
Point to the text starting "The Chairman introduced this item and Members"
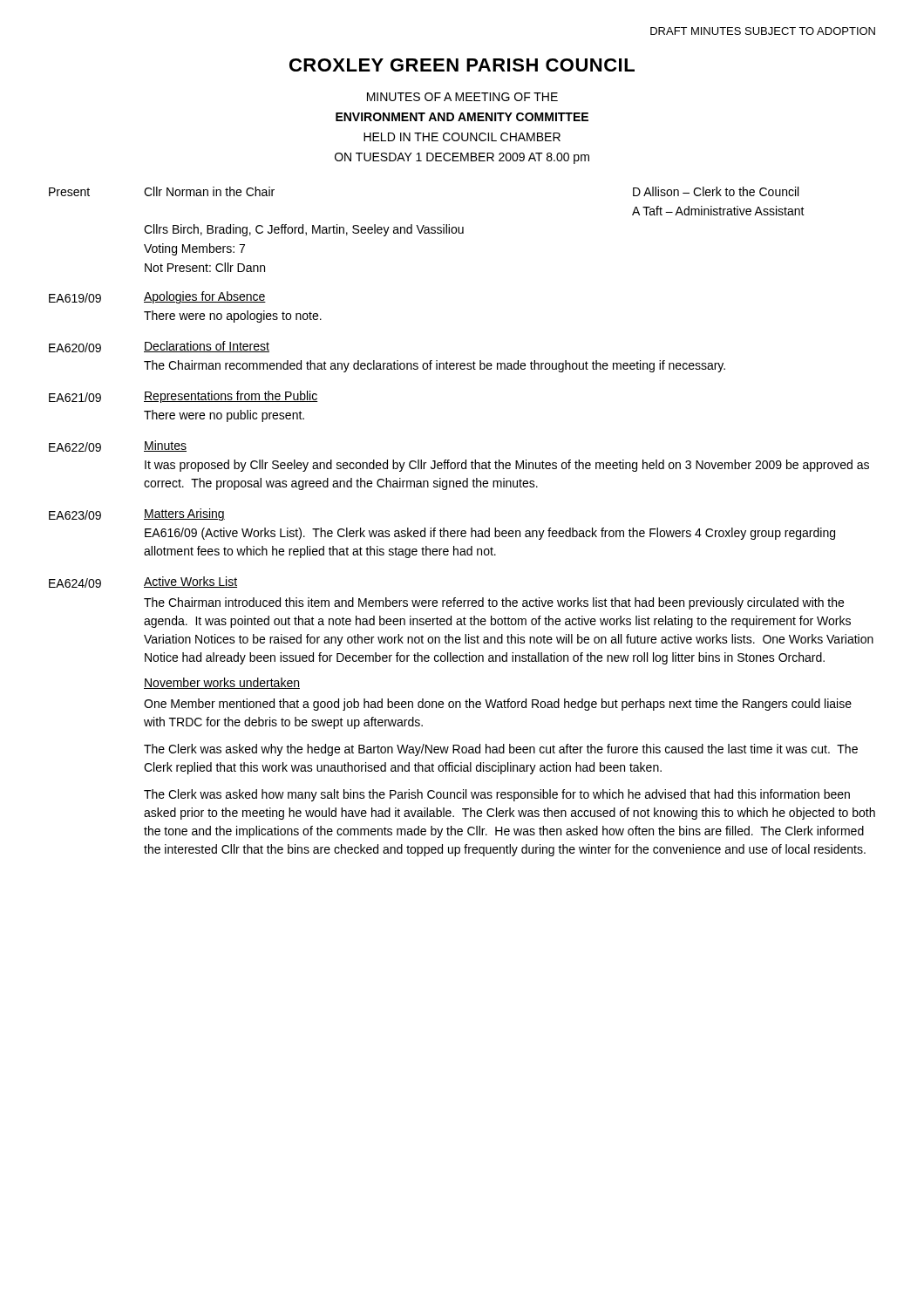point(509,630)
